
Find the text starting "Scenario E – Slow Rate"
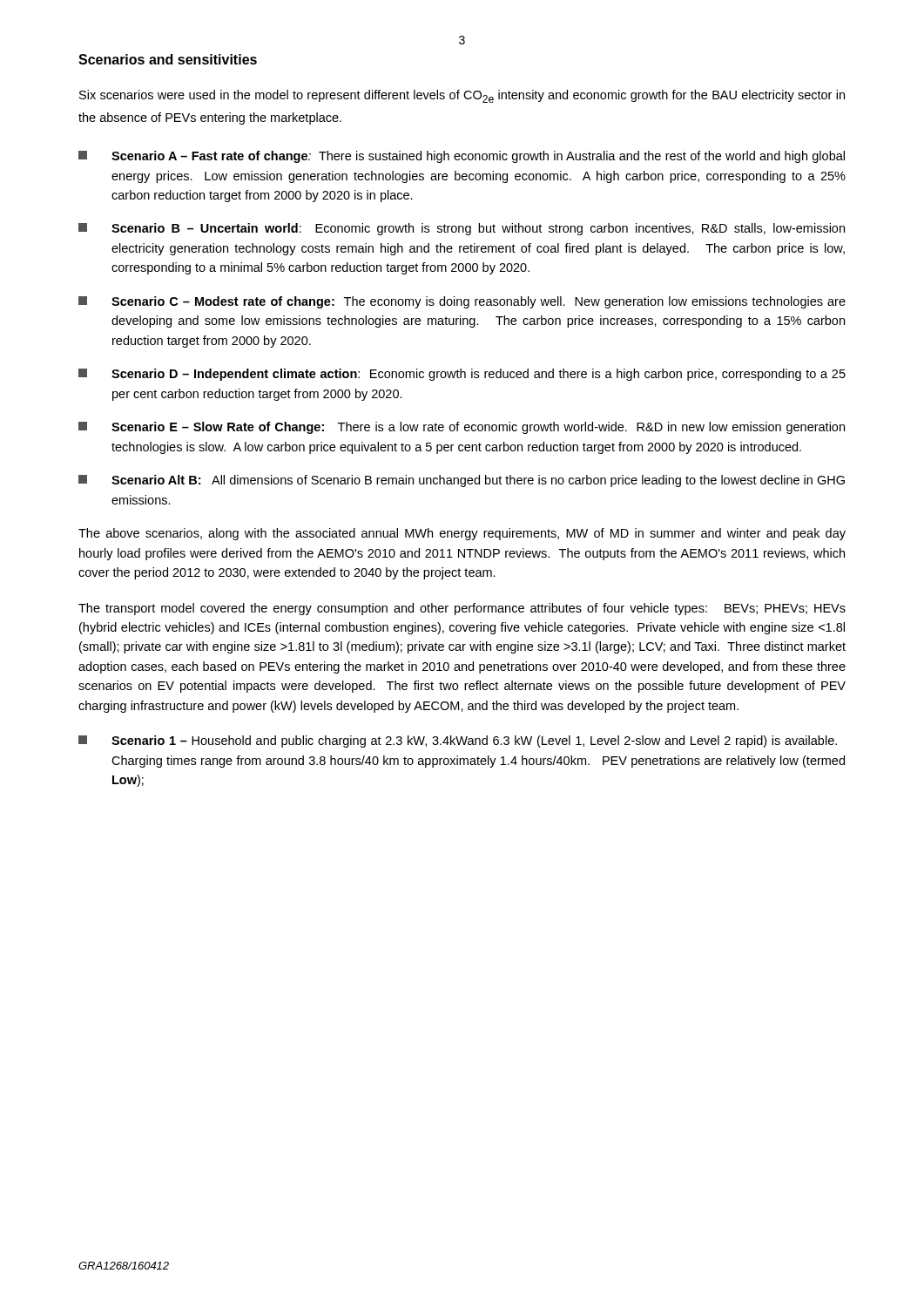point(462,437)
